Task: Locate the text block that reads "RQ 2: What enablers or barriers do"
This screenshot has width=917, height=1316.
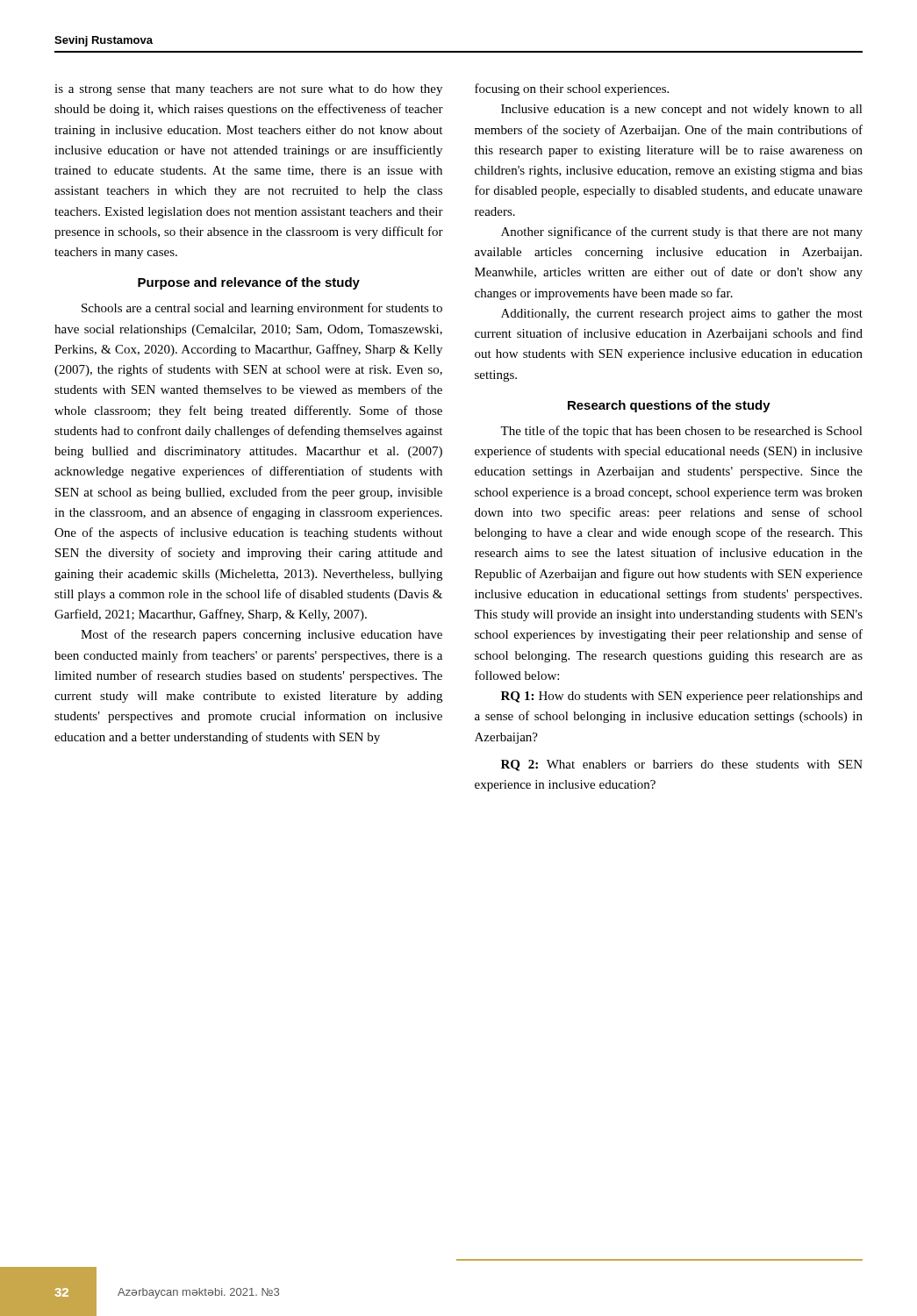Action: [x=668, y=775]
